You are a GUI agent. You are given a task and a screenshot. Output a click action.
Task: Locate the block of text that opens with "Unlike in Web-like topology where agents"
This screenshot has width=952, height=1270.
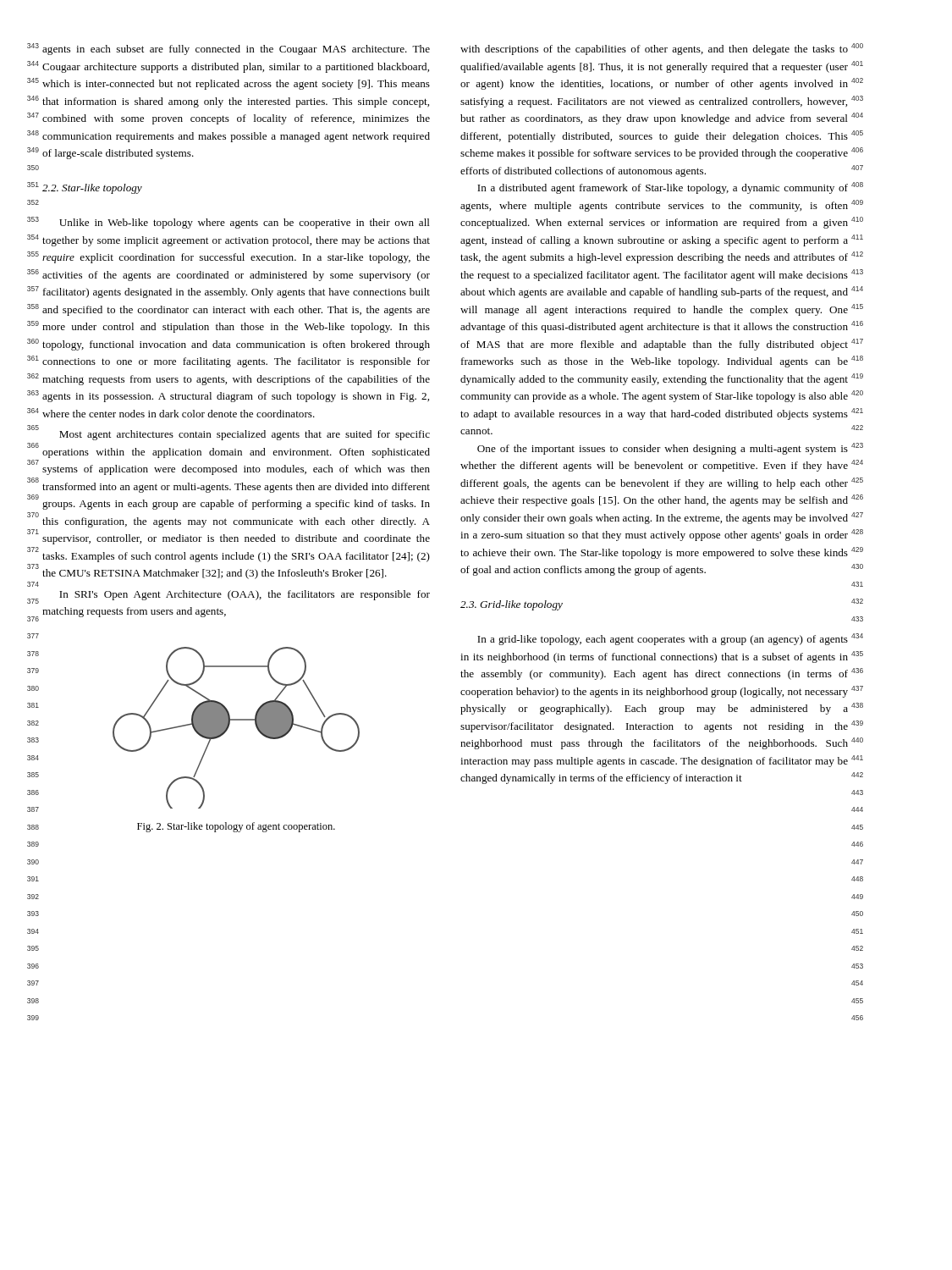click(236, 318)
